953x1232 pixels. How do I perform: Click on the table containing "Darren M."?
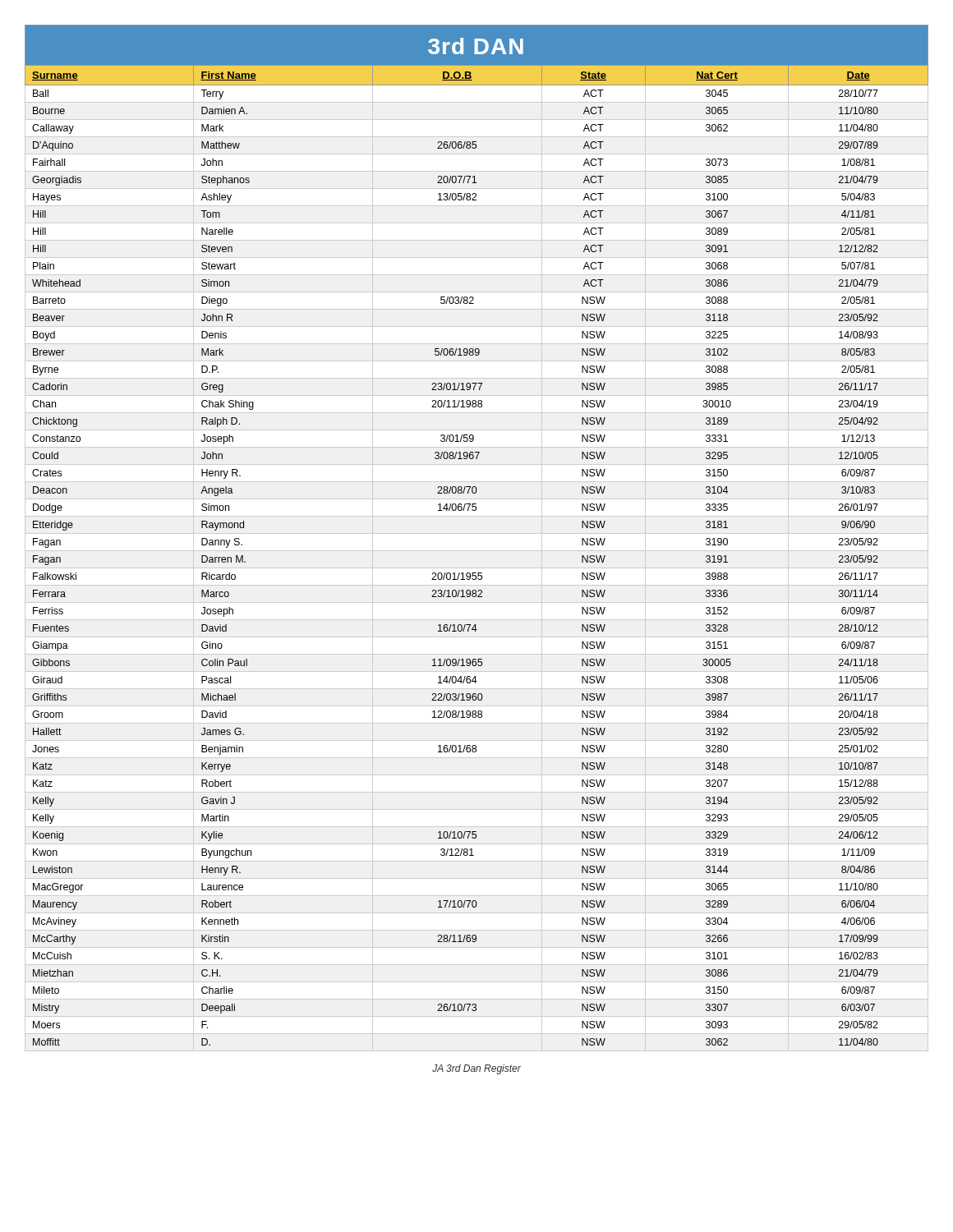[x=476, y=558]
